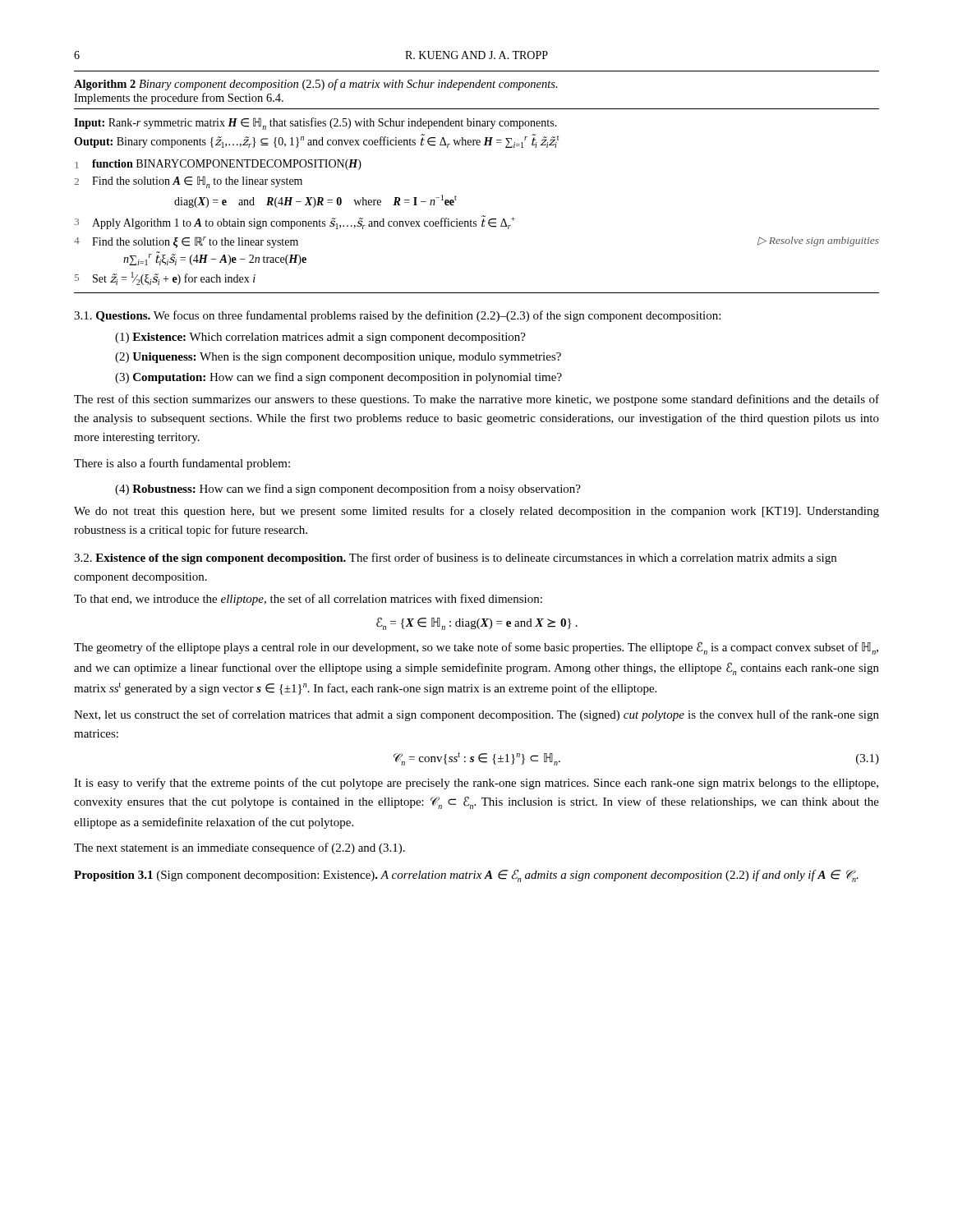This screenshot has width=953, height=1232.
Task: Find the text starting "ℰn = {X ∈ ℍn :"
Action: coord(476,624)
